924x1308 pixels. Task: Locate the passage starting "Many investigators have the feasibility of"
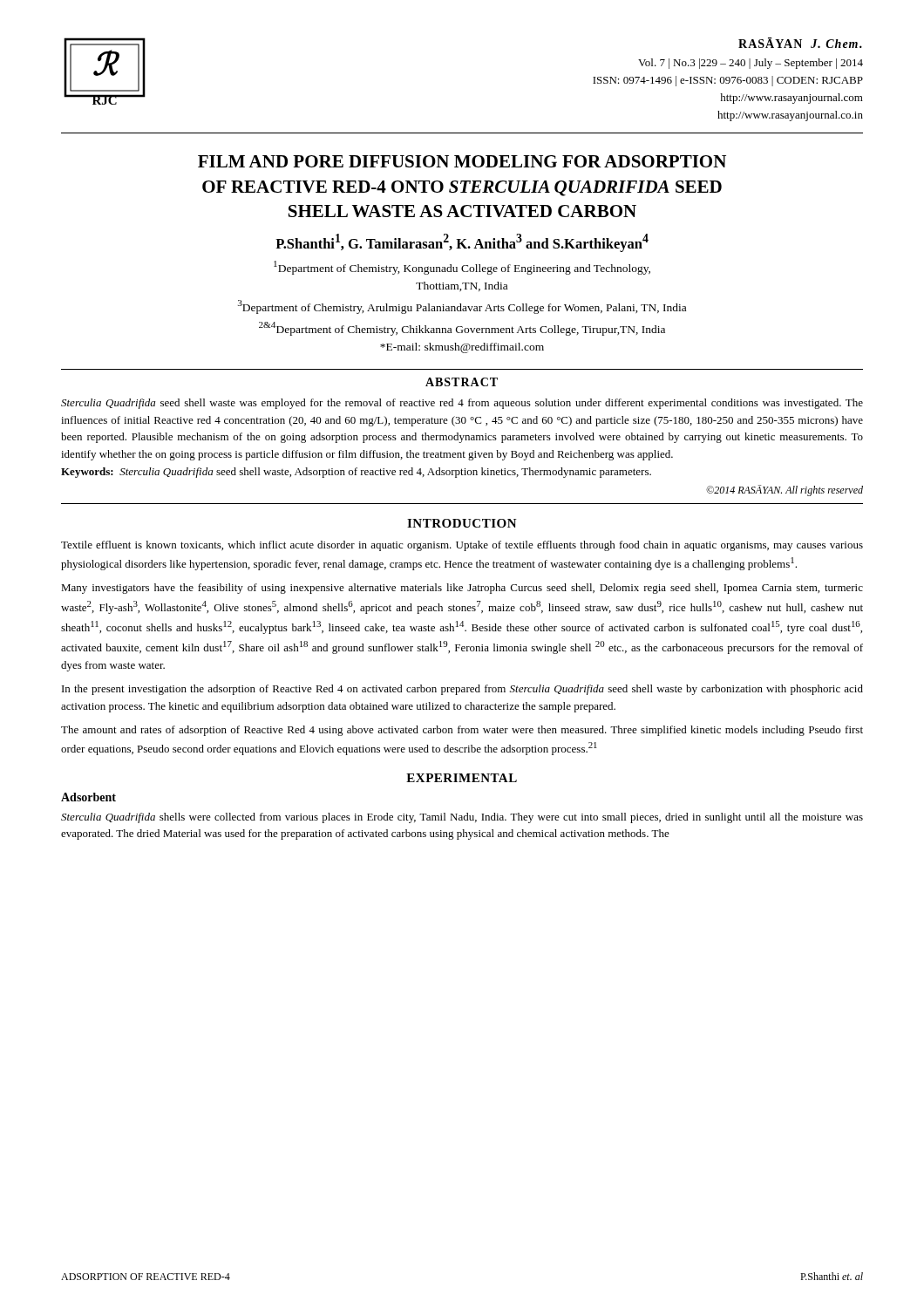(462, 626)
